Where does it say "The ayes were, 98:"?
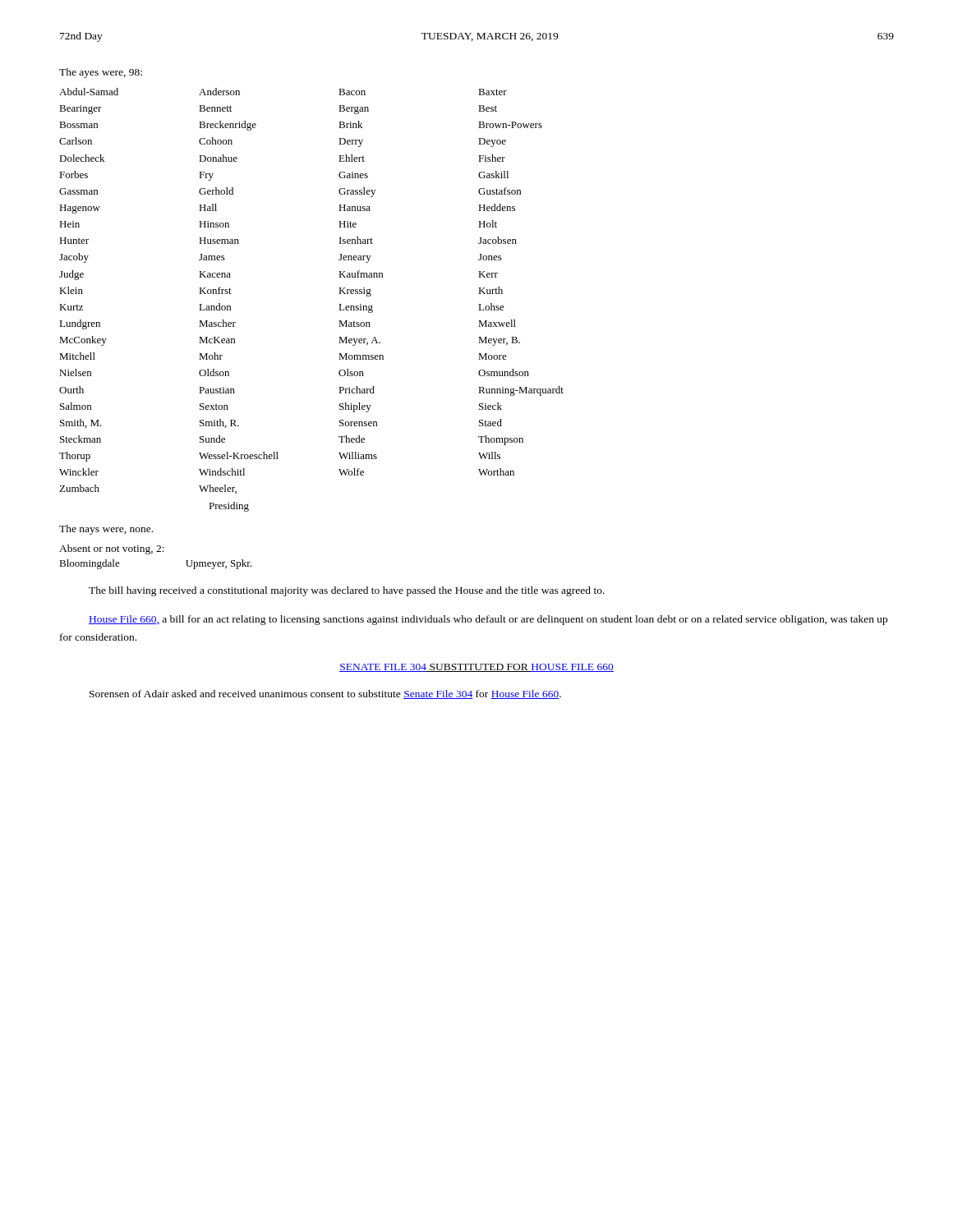This screenshot has width=953, height=1232. 101,72
